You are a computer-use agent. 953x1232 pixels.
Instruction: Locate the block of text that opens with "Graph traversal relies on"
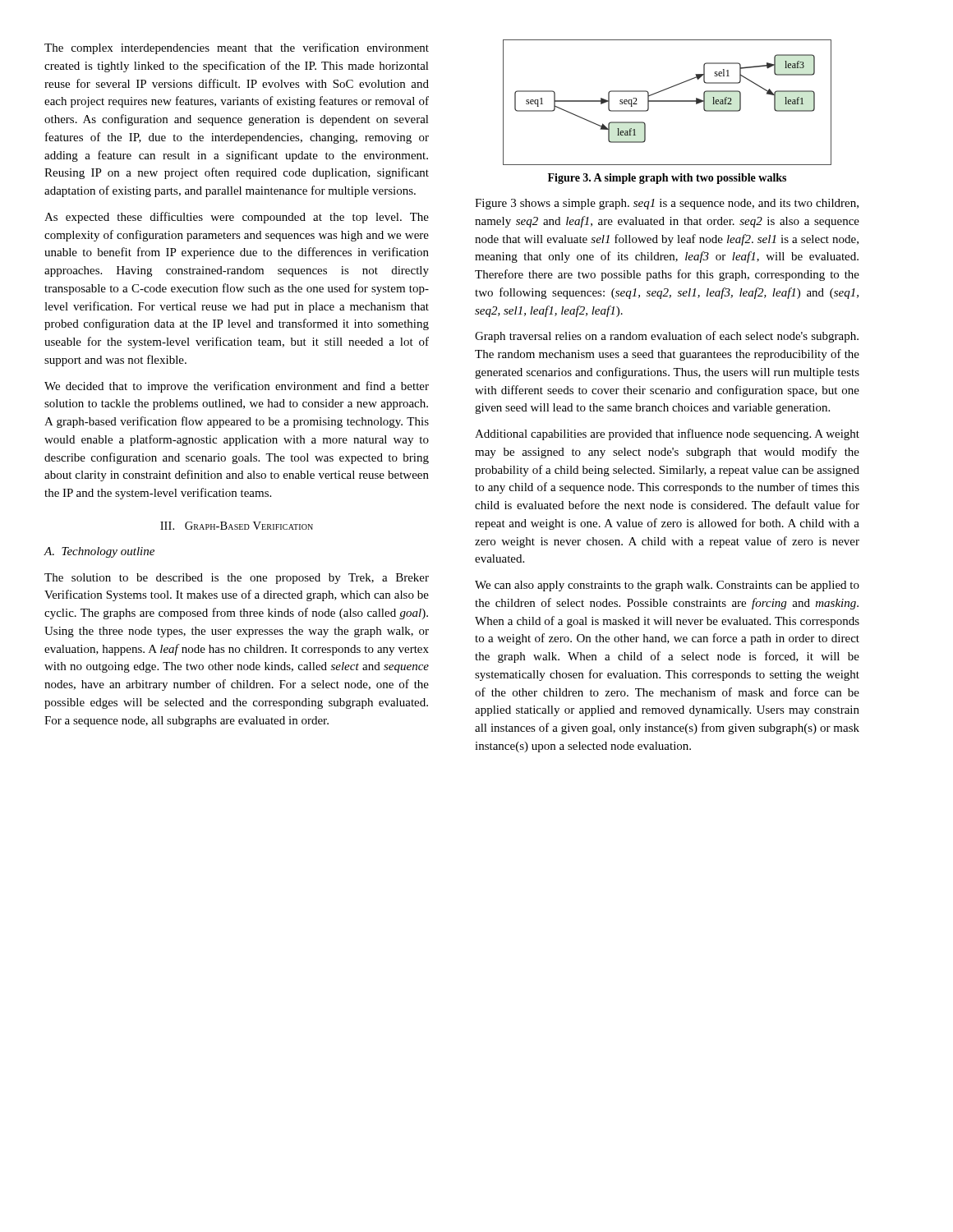[667, 373]
